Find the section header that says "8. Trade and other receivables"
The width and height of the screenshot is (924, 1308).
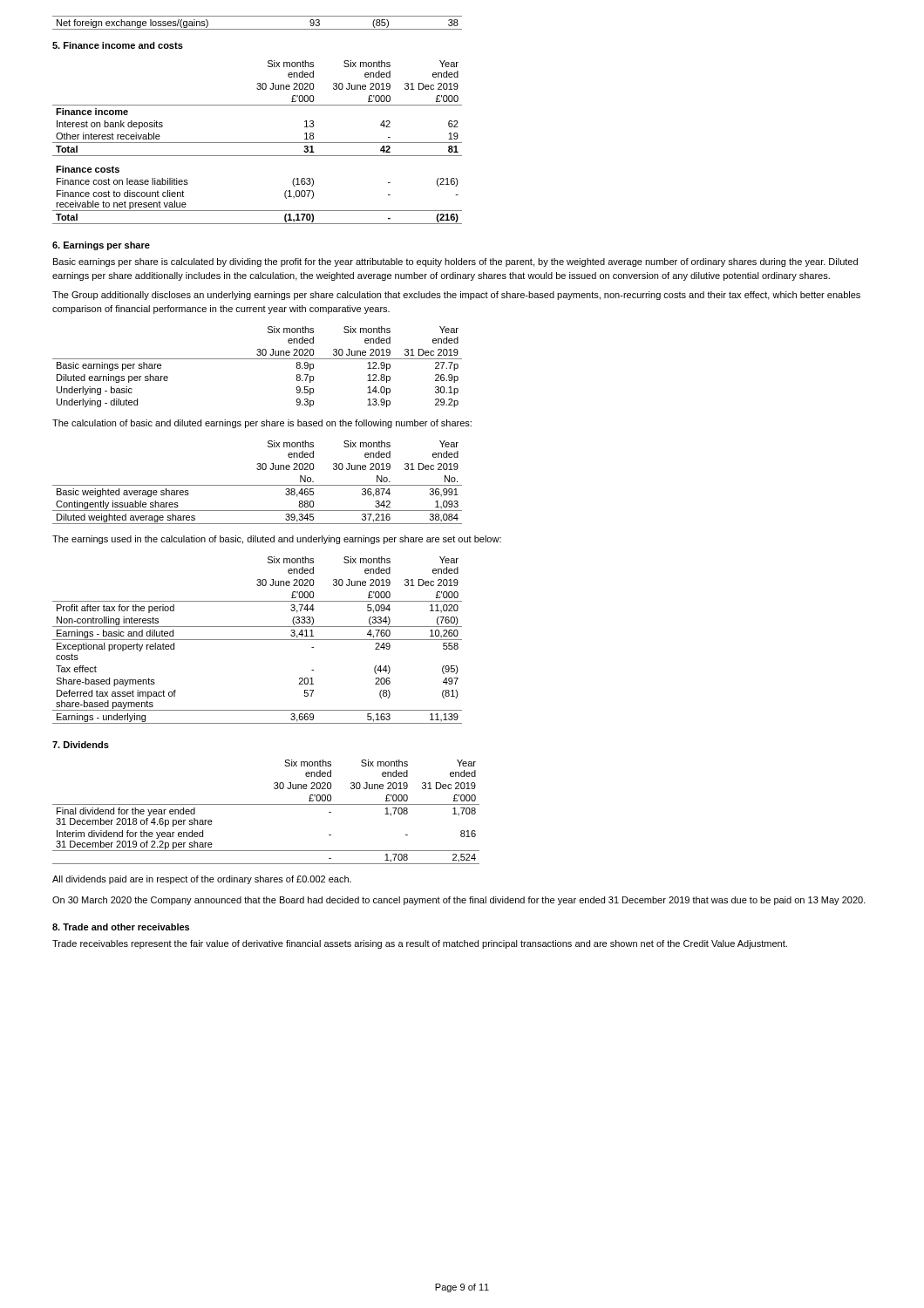pos(121,926)
